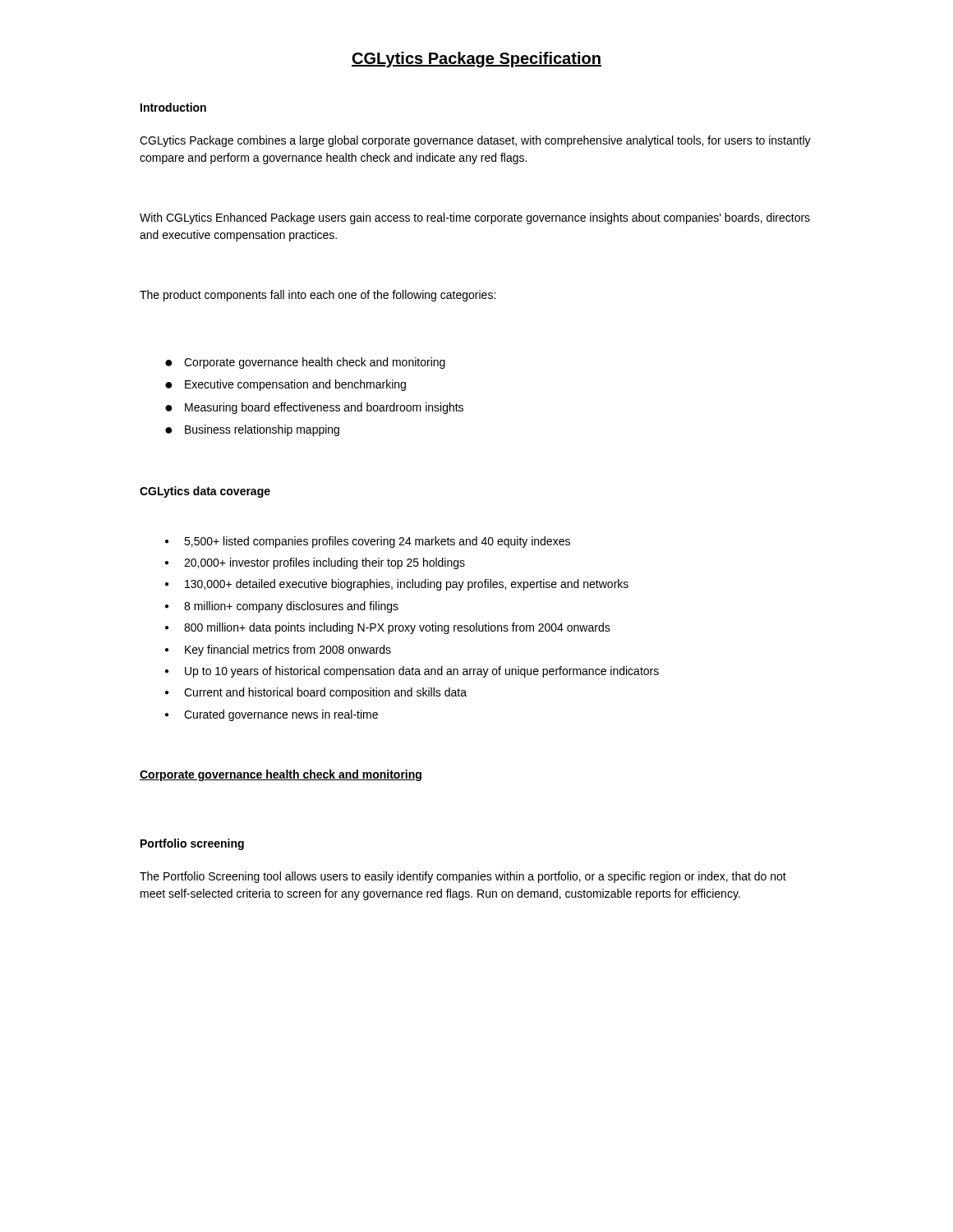Where is the section header that starts "Corporate governance health"?
Screen dimensions: 1232x953
click(281, 775)
